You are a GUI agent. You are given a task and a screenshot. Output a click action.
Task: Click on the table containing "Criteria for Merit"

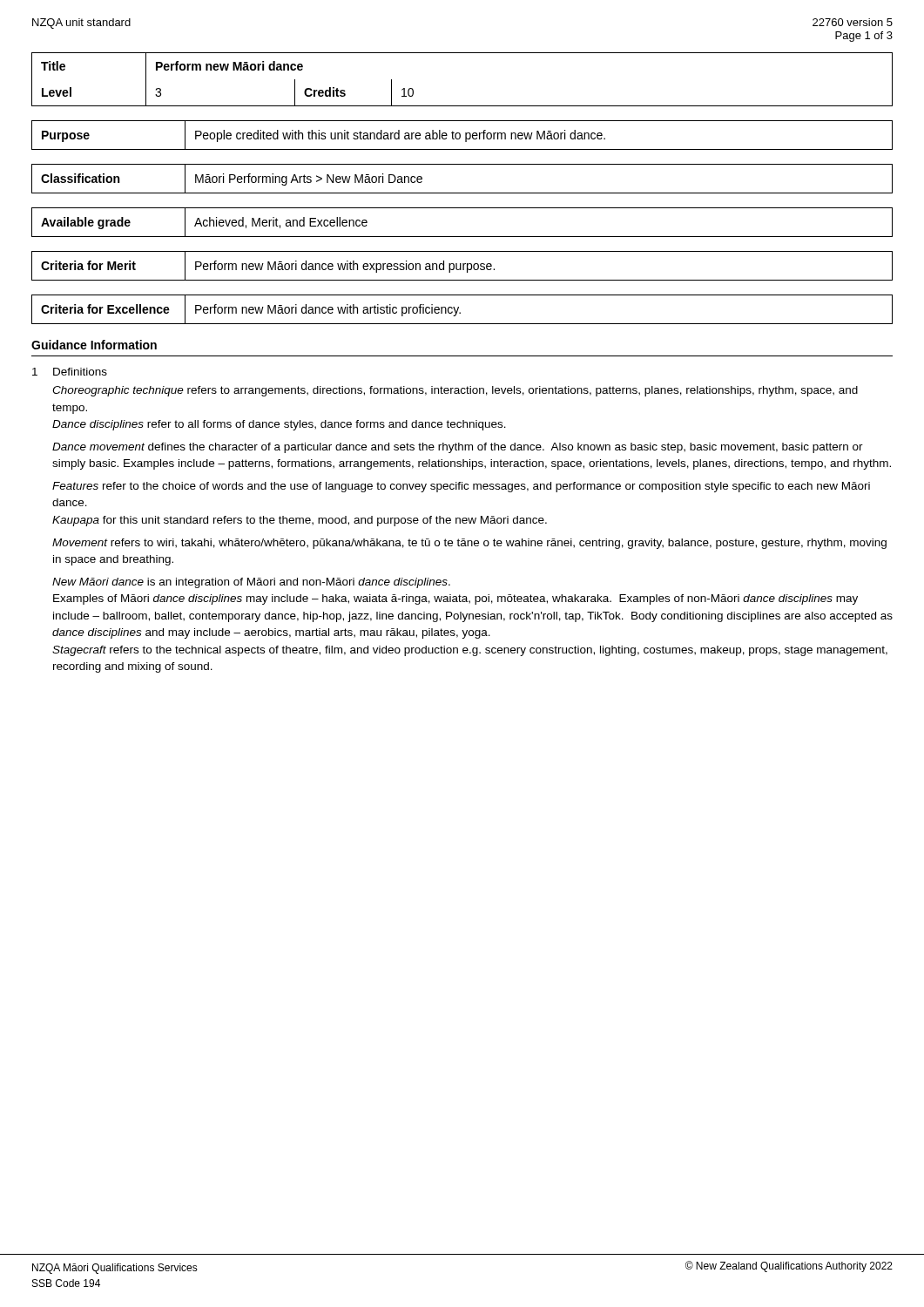(x=462, y=266)
